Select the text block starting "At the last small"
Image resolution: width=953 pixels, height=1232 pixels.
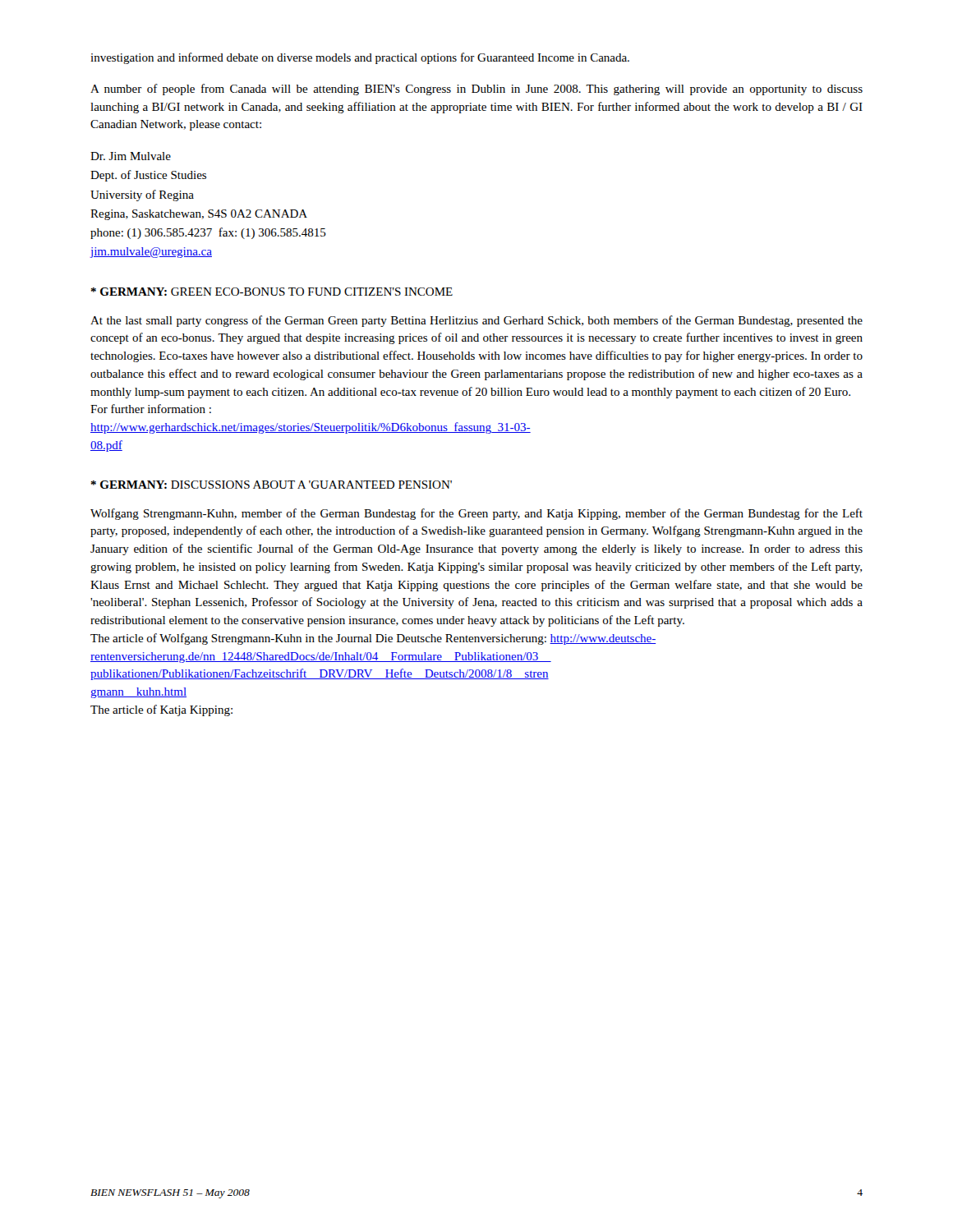pos(476,382)
